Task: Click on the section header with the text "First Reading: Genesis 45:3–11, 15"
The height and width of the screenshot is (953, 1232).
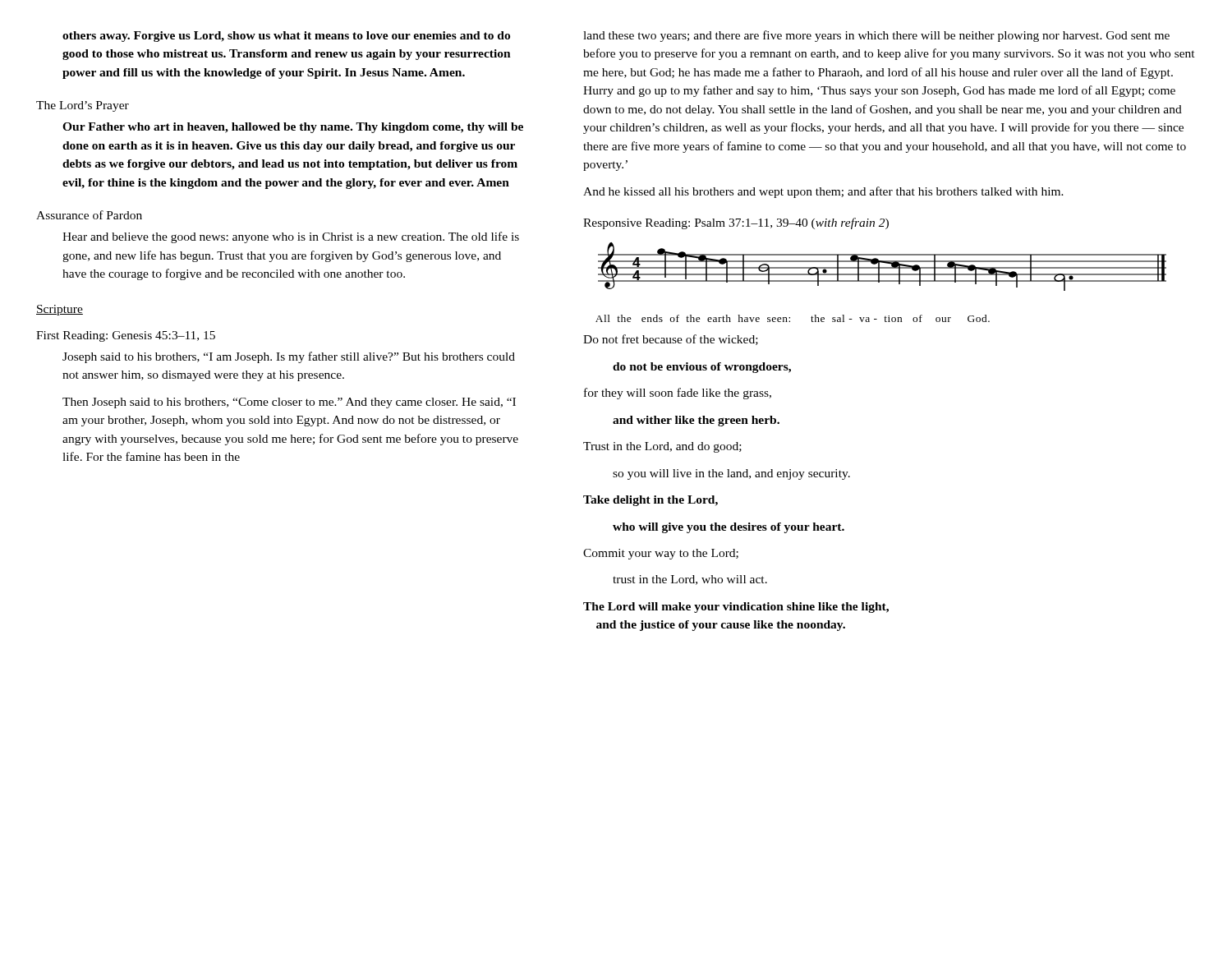Action: point(126,335)
